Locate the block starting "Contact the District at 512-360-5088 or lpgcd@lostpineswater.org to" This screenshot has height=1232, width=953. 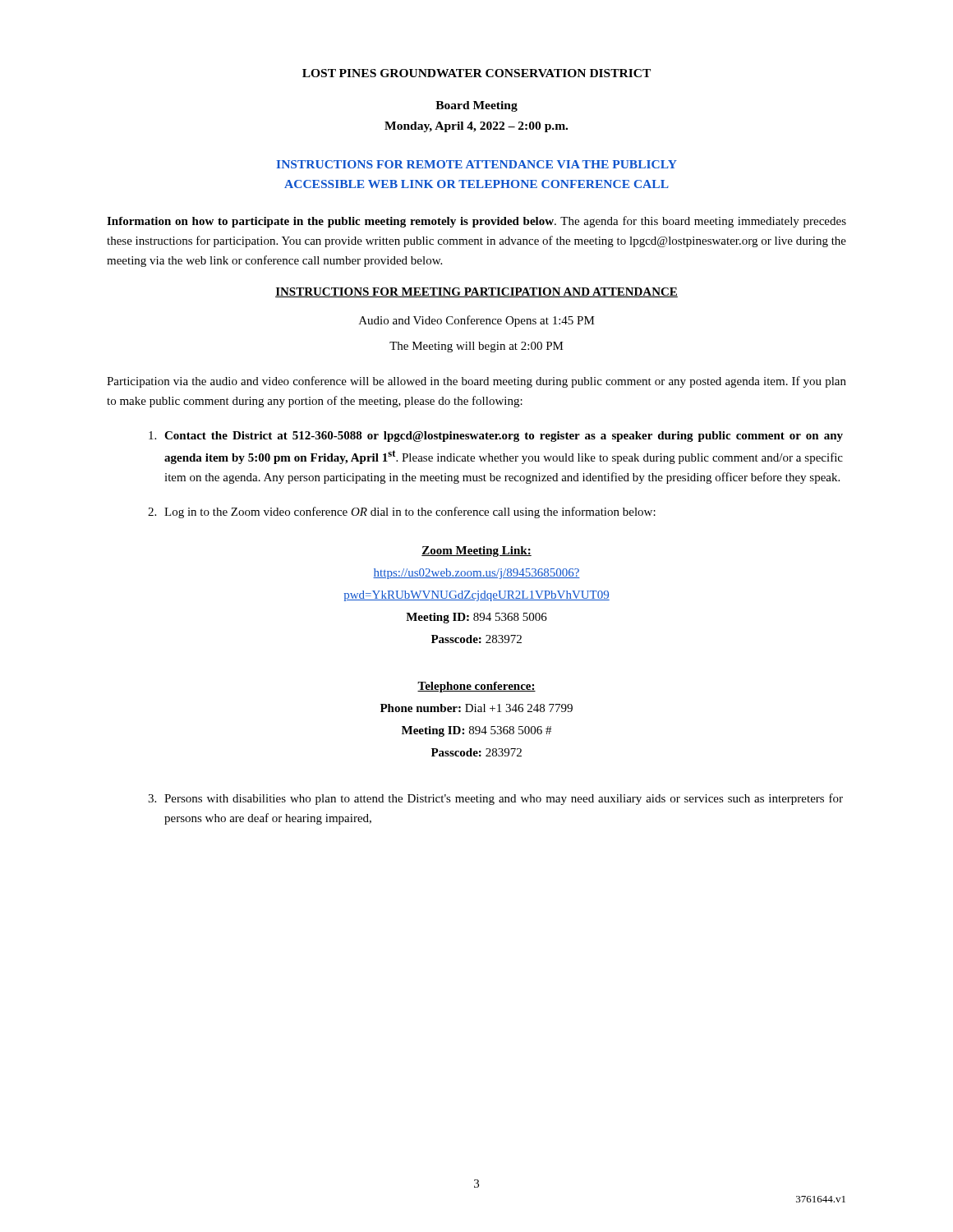click(495, 456)
